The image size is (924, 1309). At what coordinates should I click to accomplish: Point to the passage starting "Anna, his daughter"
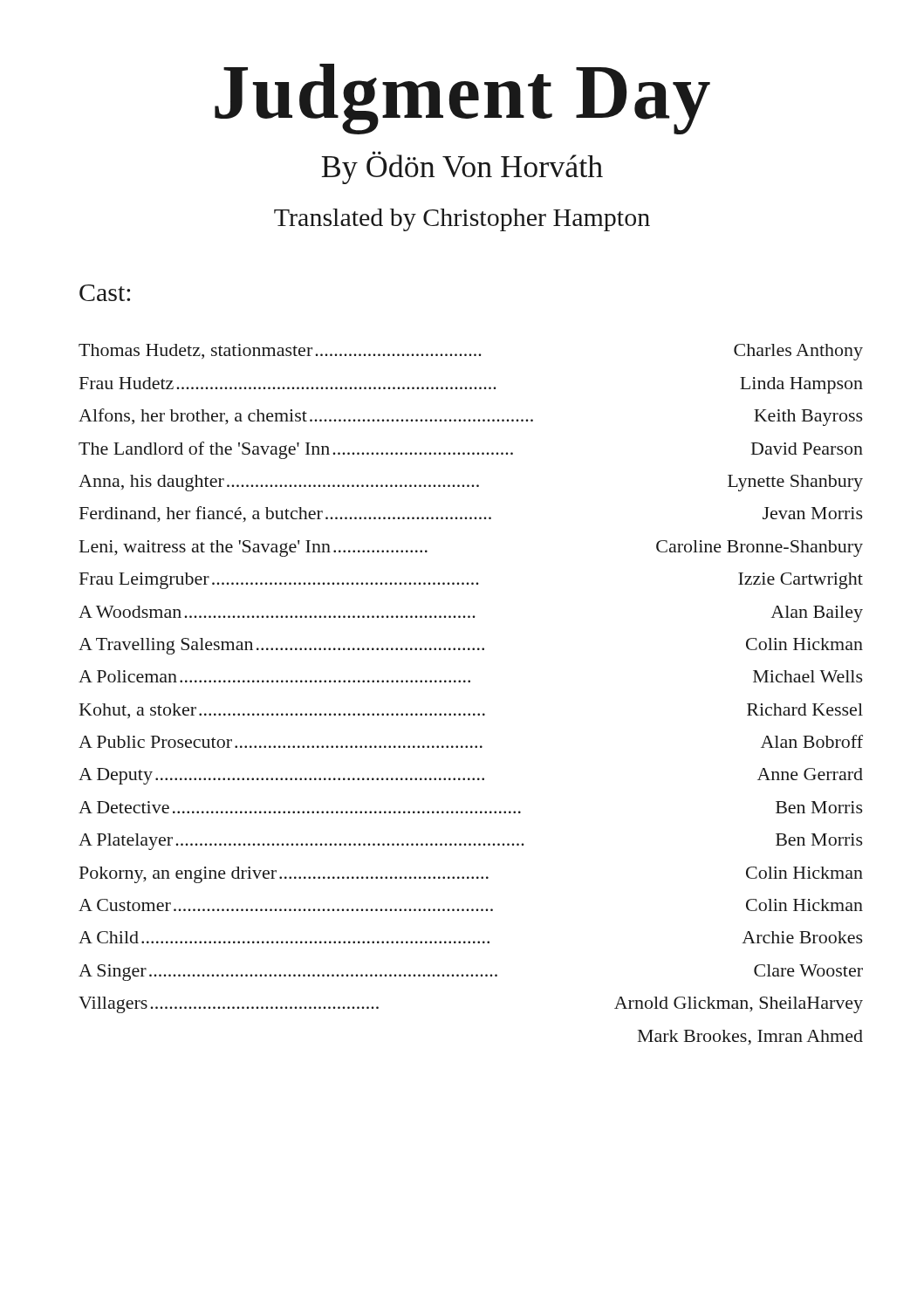click(471, 481)
